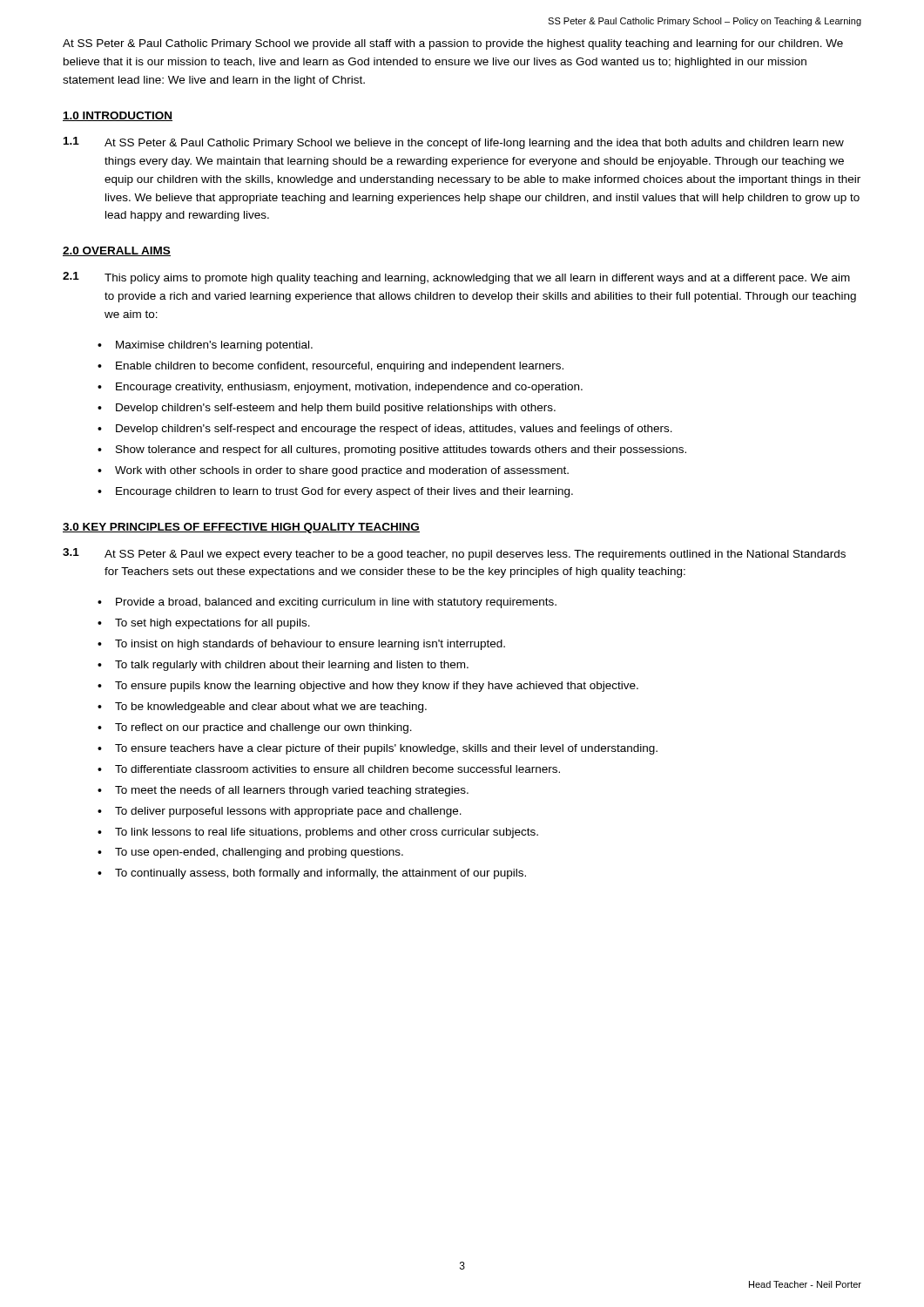The image size is (924, 1307).
Task: Find the list item that reads "To deliver purposeful"
Action: click(288, 810)
